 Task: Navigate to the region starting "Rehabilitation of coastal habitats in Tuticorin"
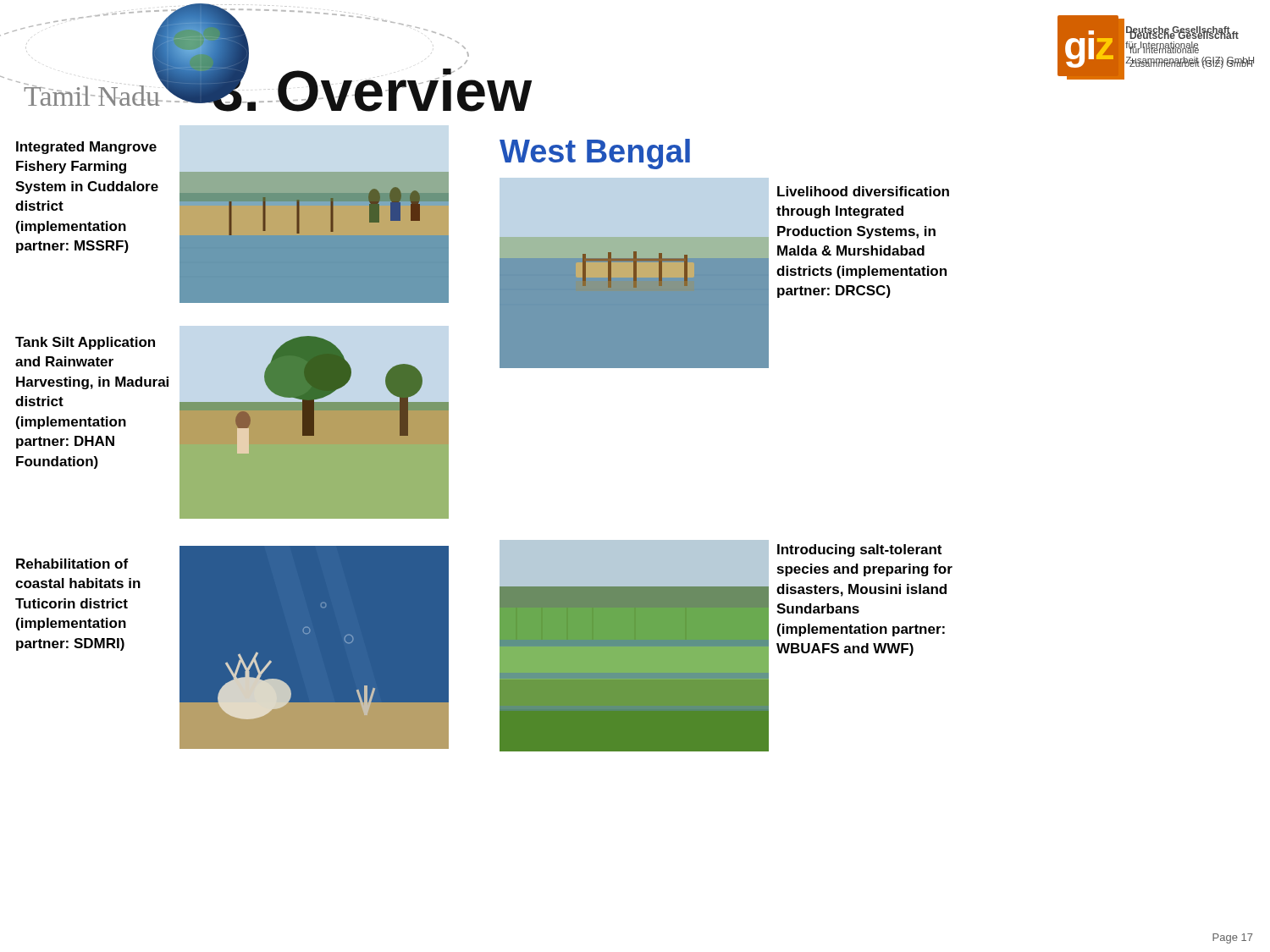78,604
